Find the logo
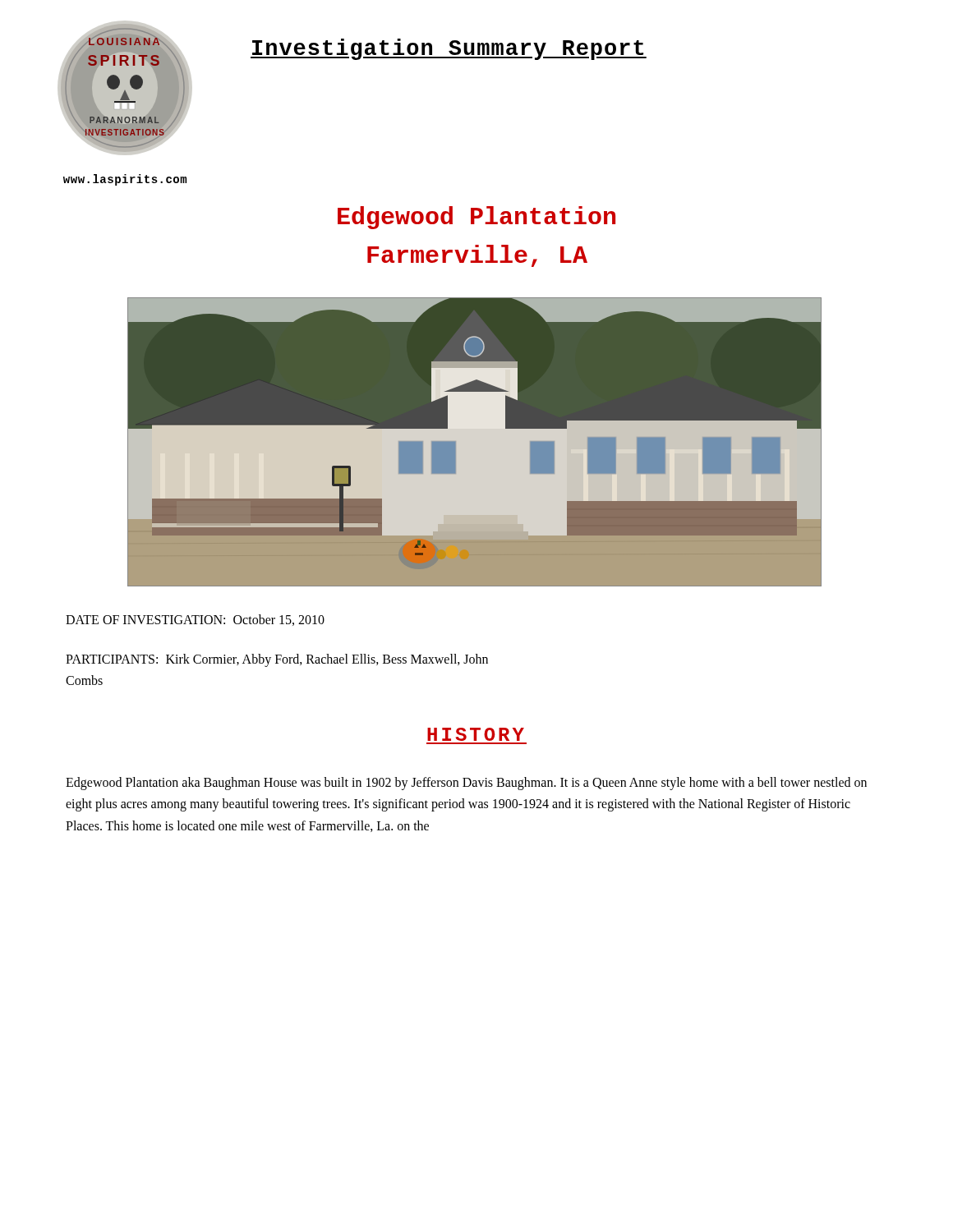This screenshot has height=1232, width=953. pos(125,94)
